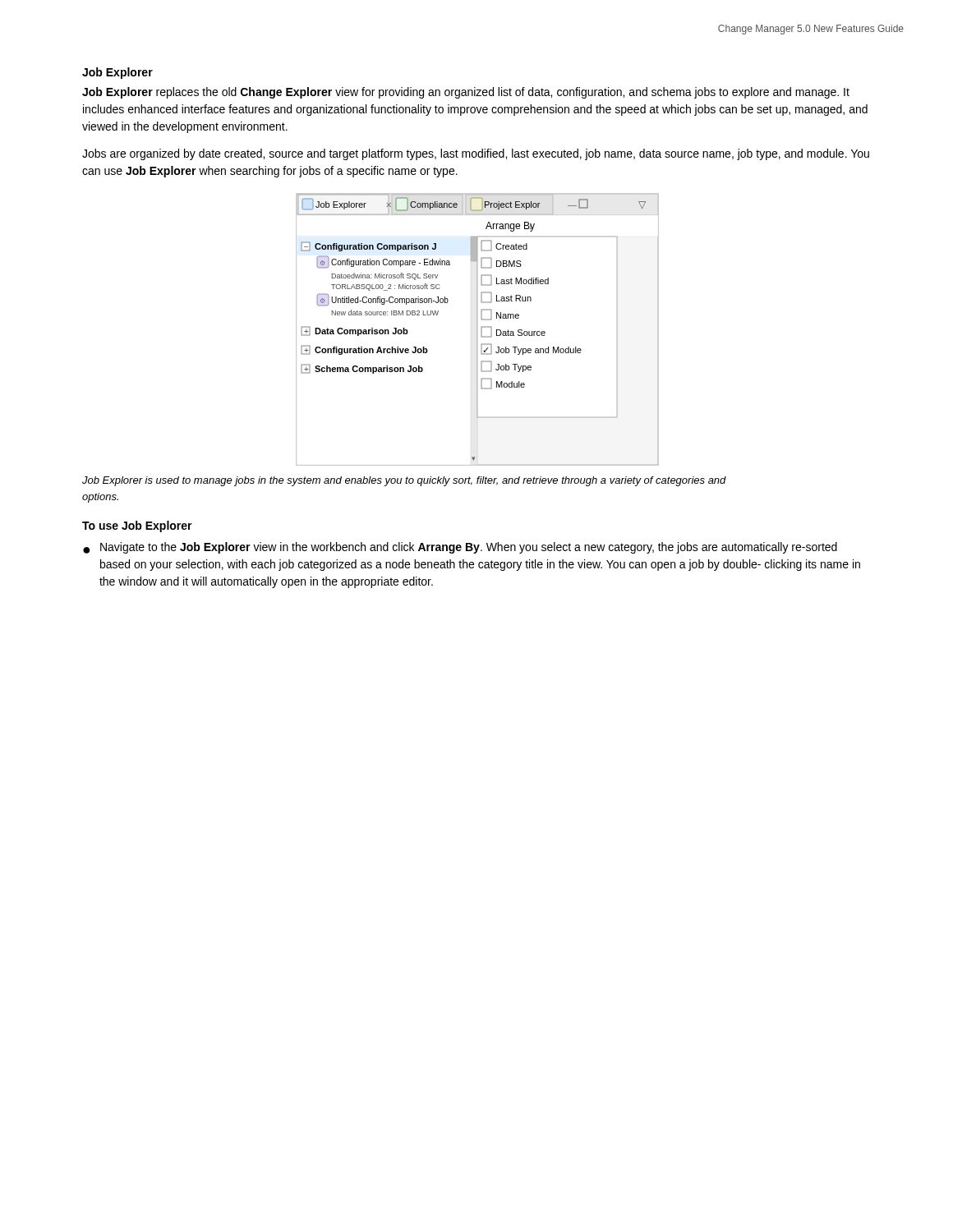The image size is (953, 1232).
Task: Locate the block starting "Jobs are organized by"
Action: coord(476,162)
